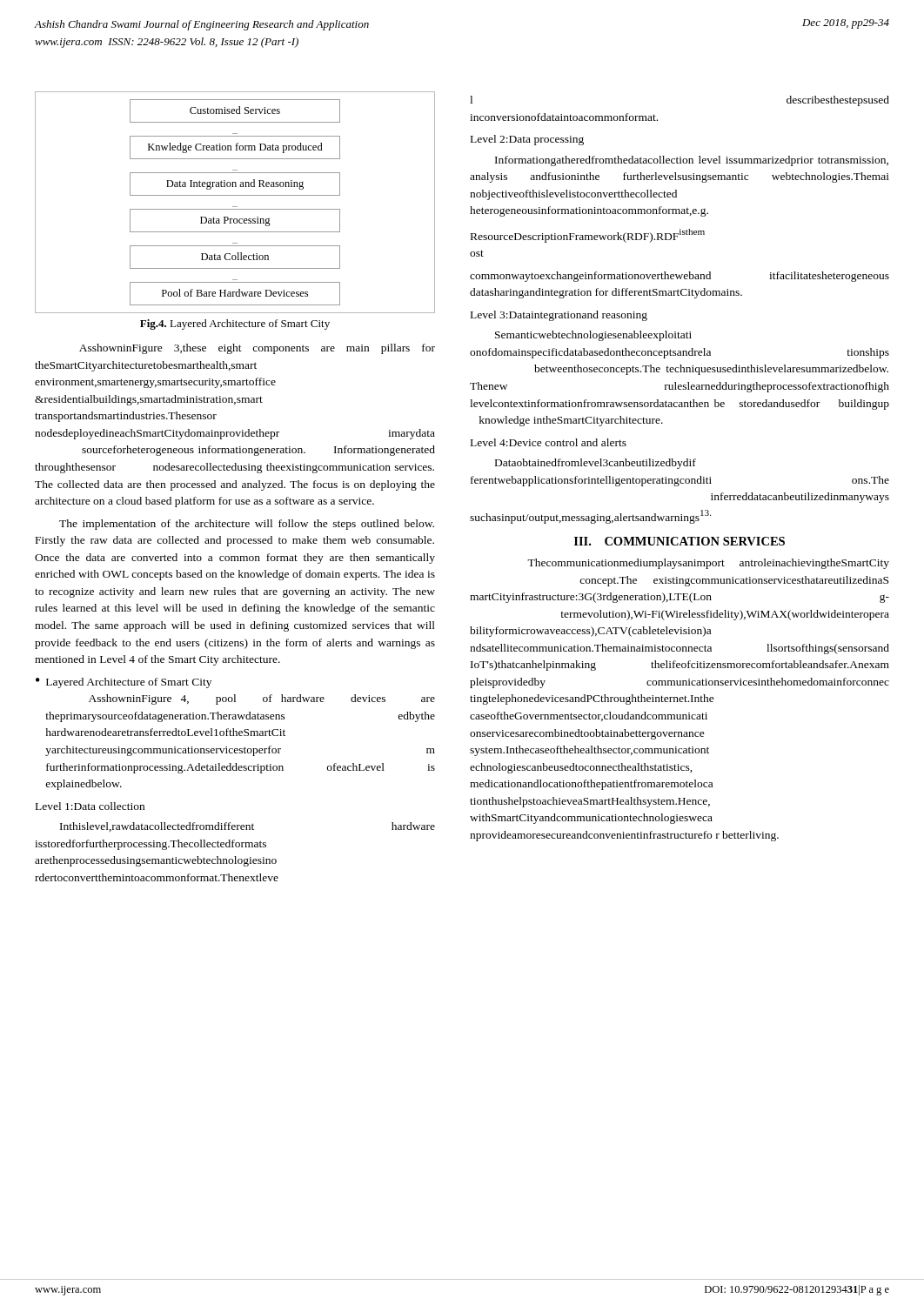Find the text containing "Level 1:Data collection"
The width and height of the screenshot is (924, 1305).
tap(90, 806)
